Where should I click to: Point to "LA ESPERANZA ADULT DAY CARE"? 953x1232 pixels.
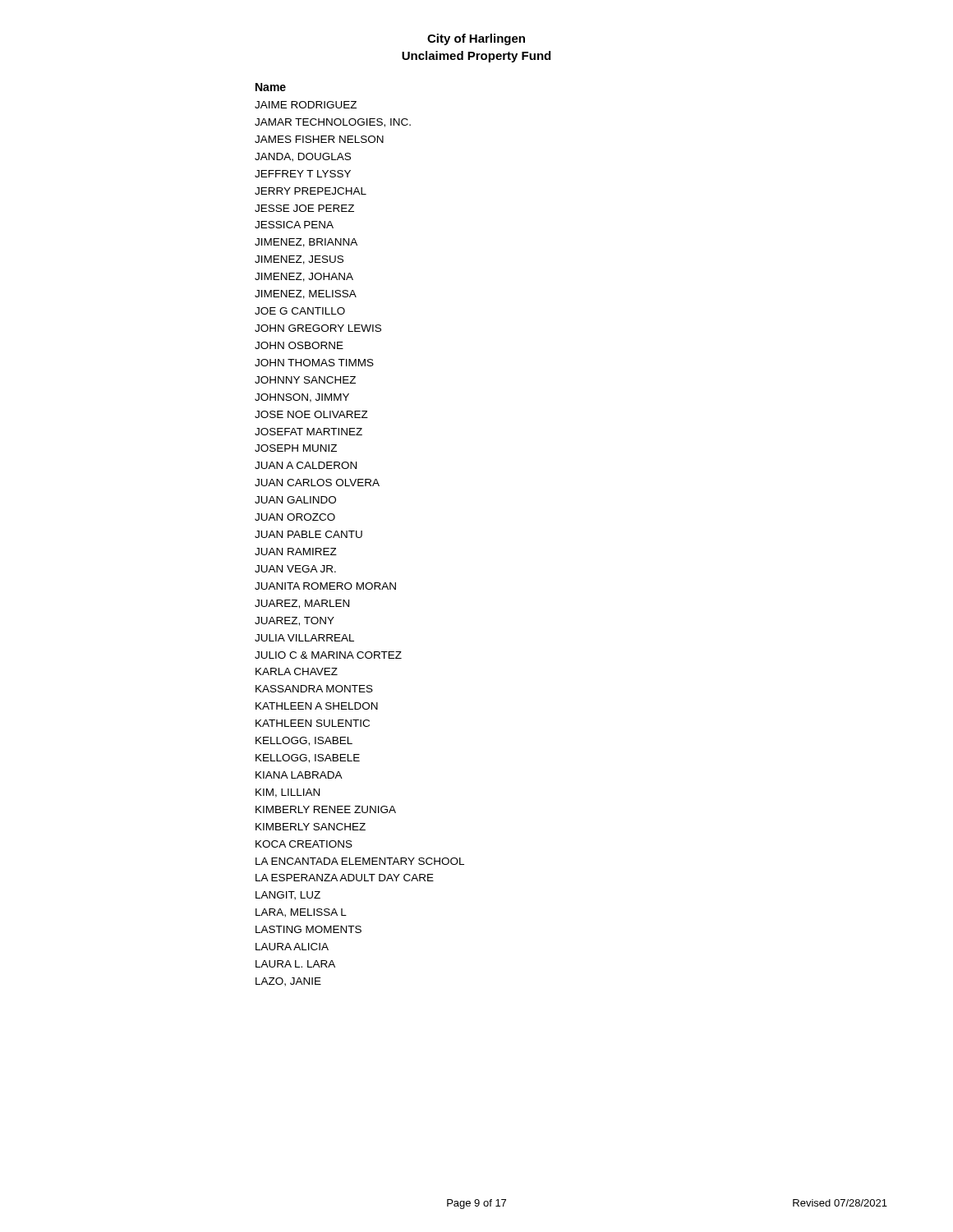344,878
